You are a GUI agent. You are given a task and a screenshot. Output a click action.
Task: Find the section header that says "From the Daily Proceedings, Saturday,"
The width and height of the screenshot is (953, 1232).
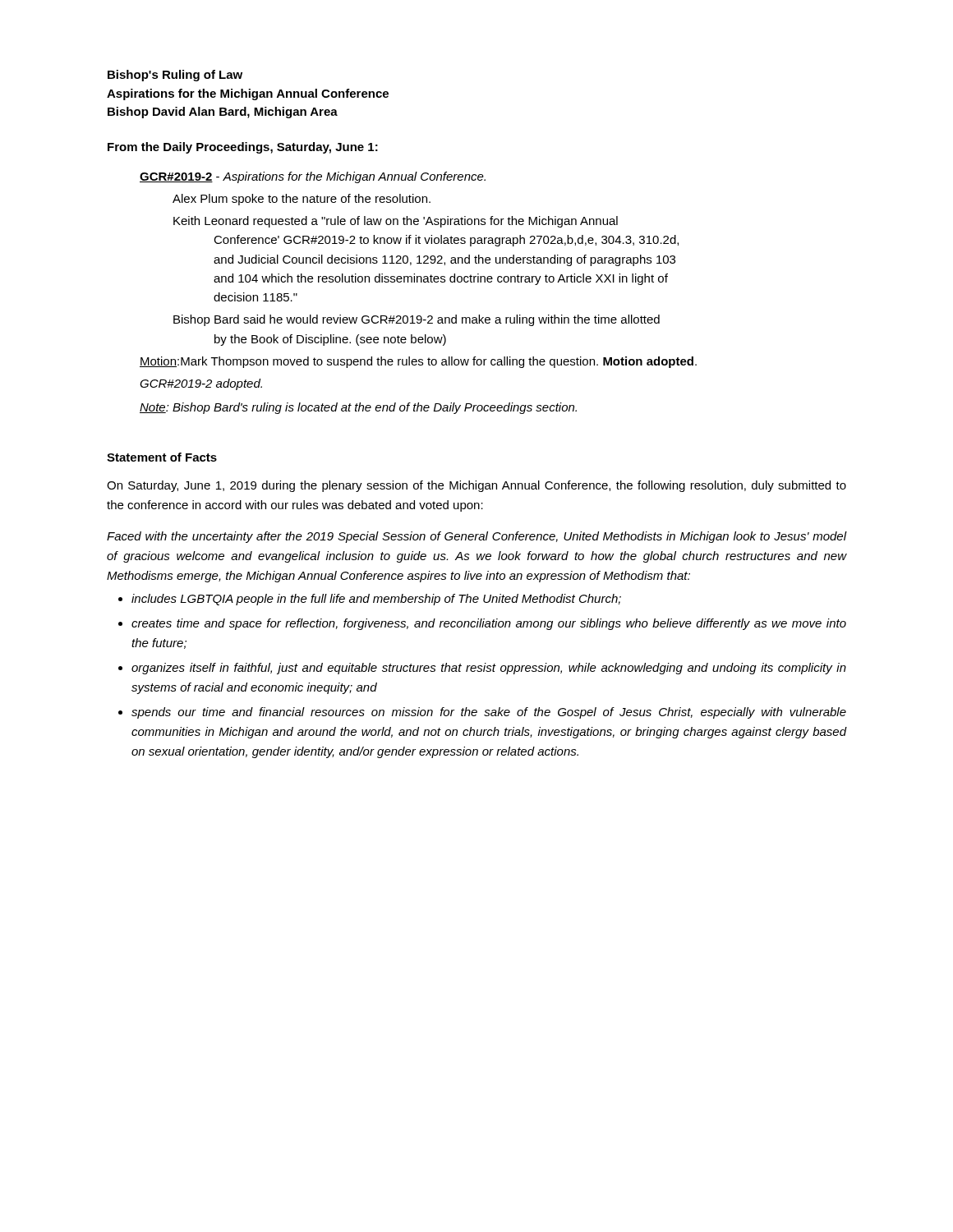click(x=243, y=146)
